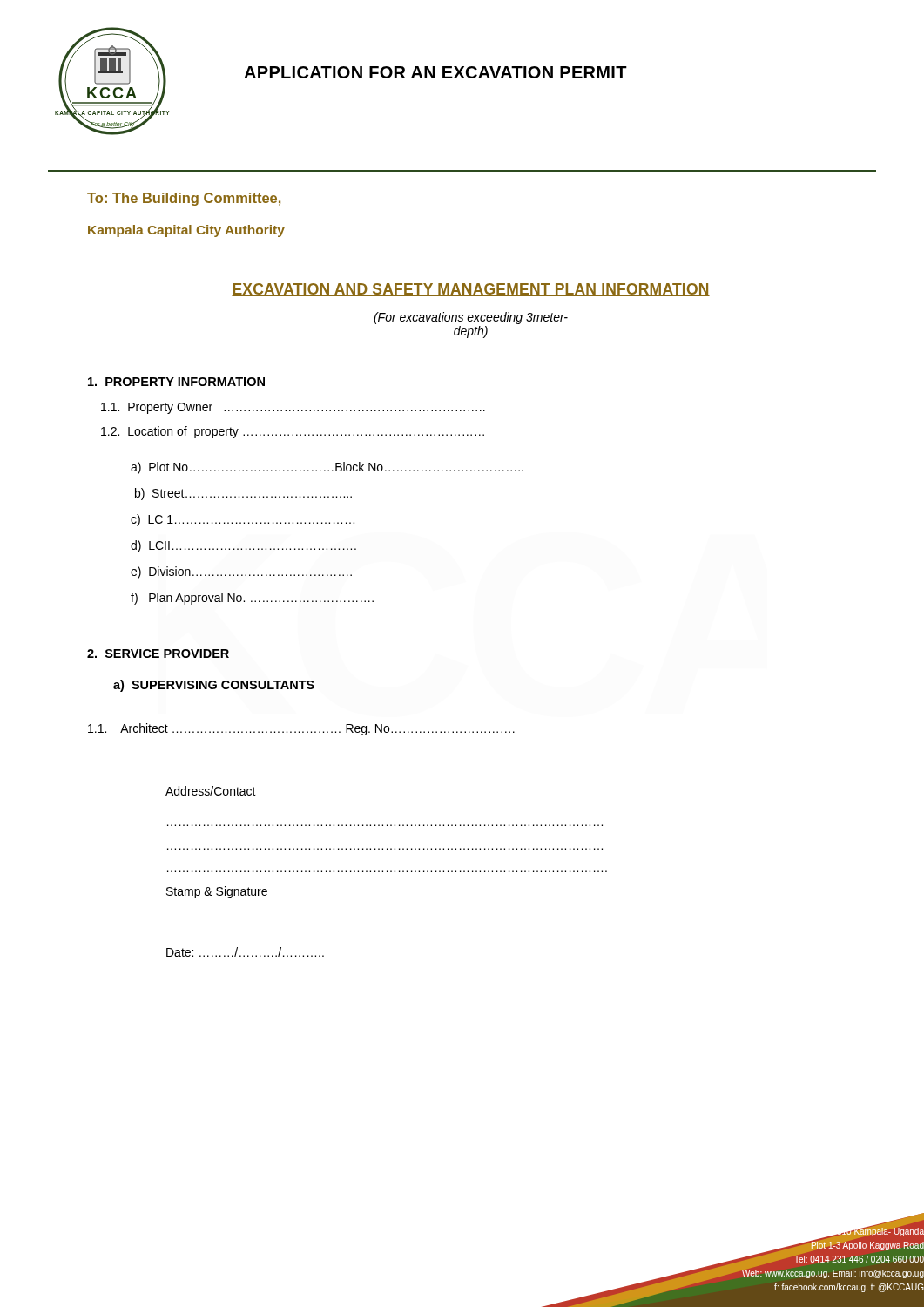Find the text starting "a) SUPERVISING CONSULTANTS"
924x1307 pixels.
coord(214,685)
